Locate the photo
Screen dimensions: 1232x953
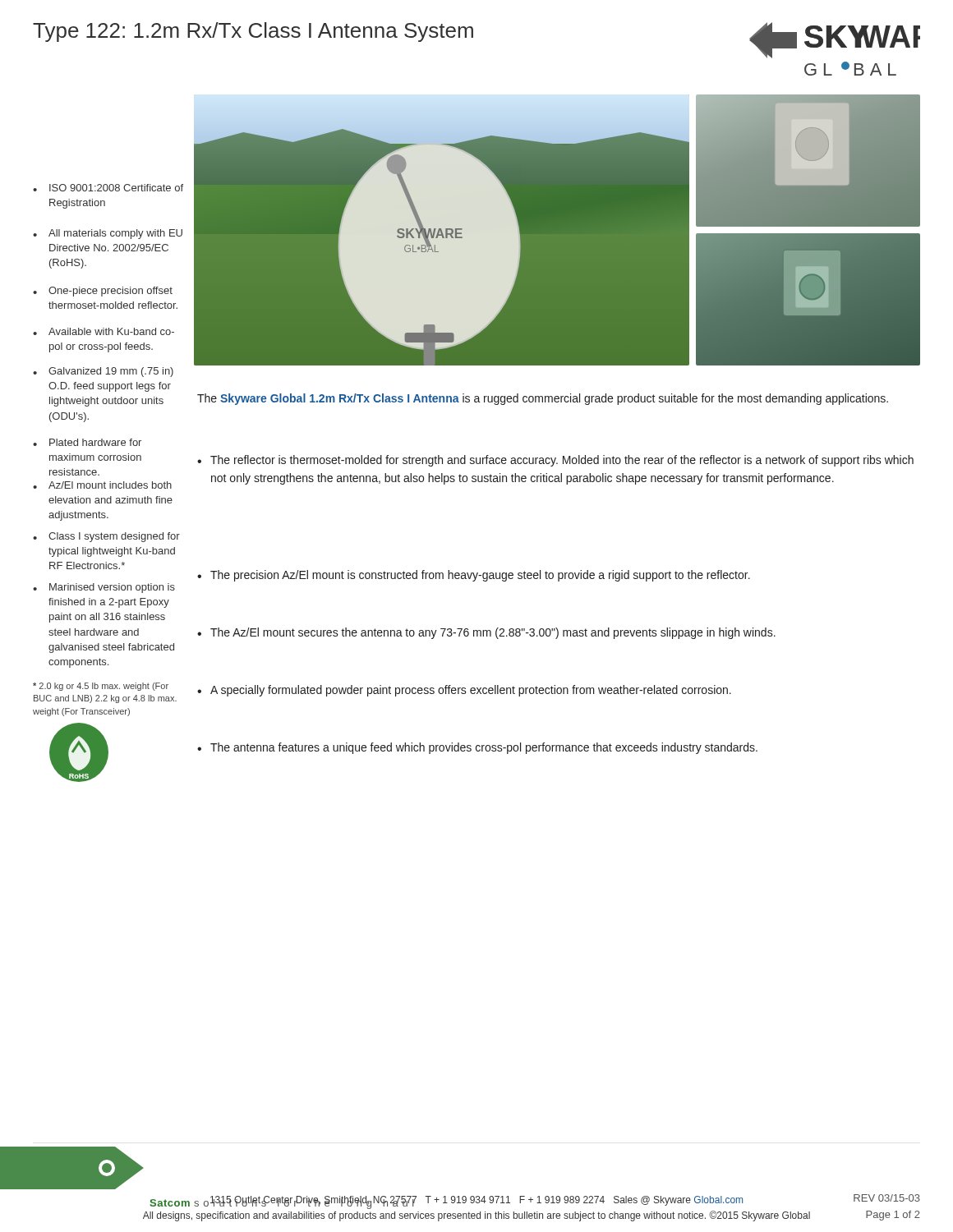[x=557, y=230]
